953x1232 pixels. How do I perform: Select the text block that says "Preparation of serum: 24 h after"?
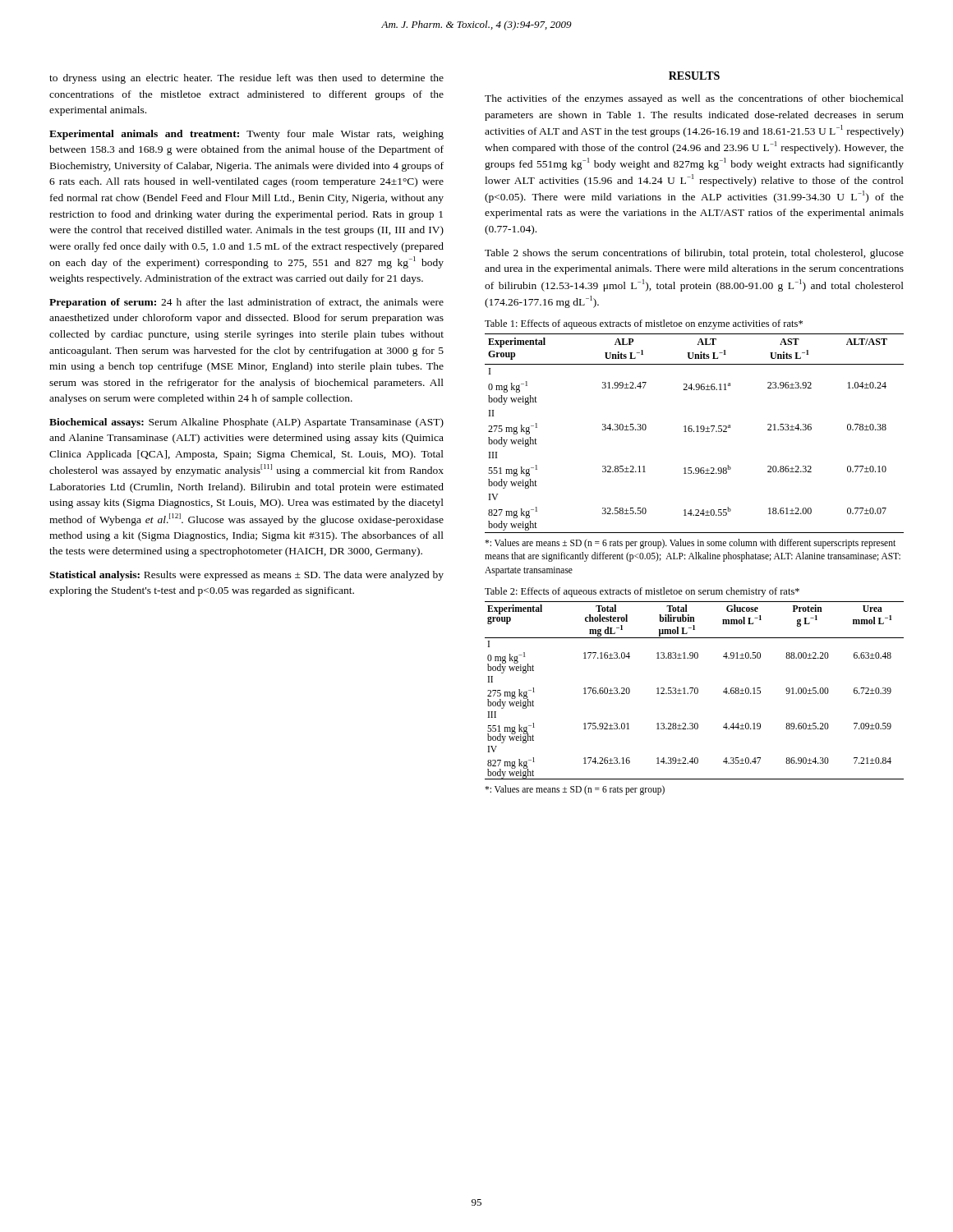[246, 350]
